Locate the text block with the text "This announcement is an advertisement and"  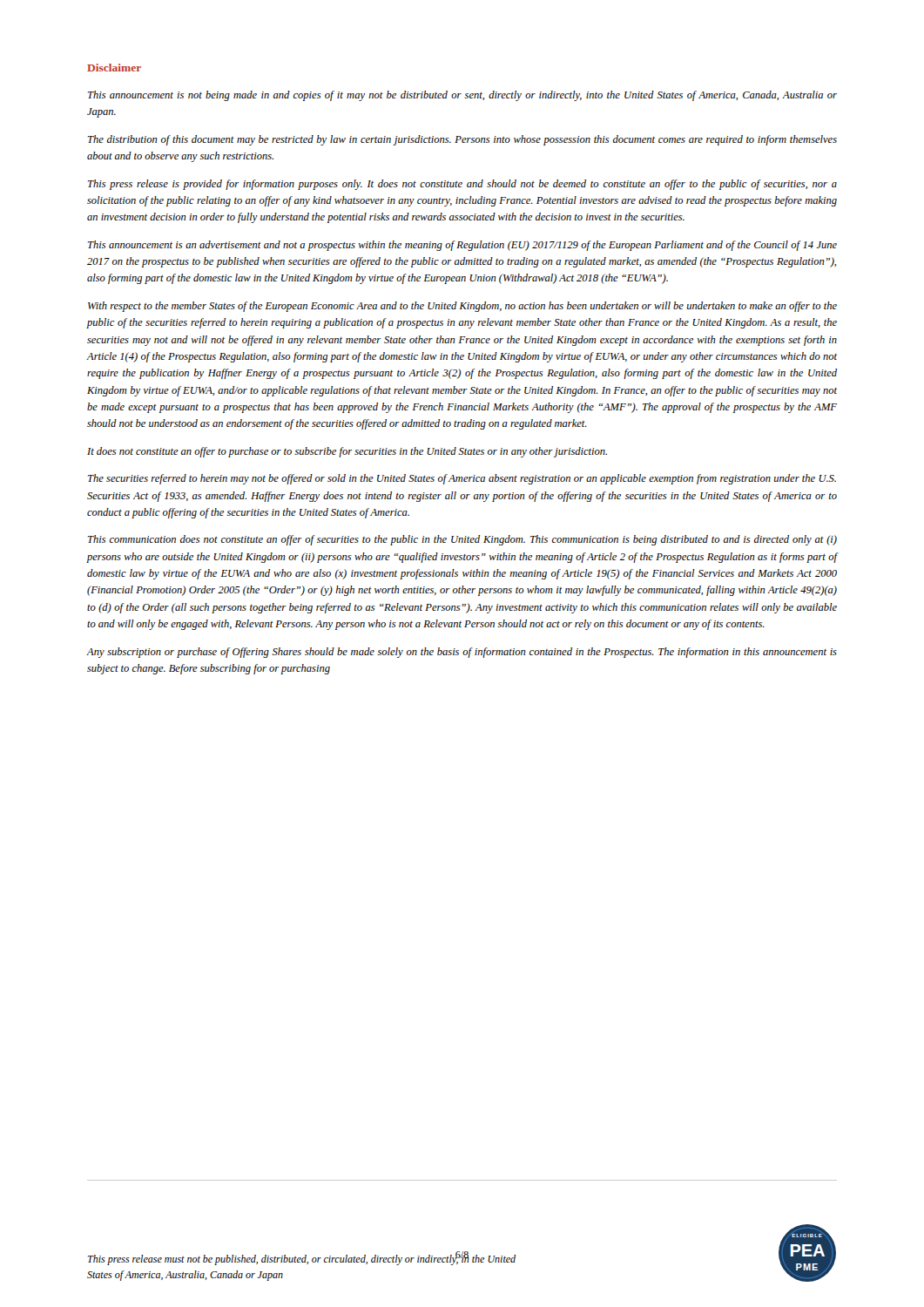pos(462,261)
